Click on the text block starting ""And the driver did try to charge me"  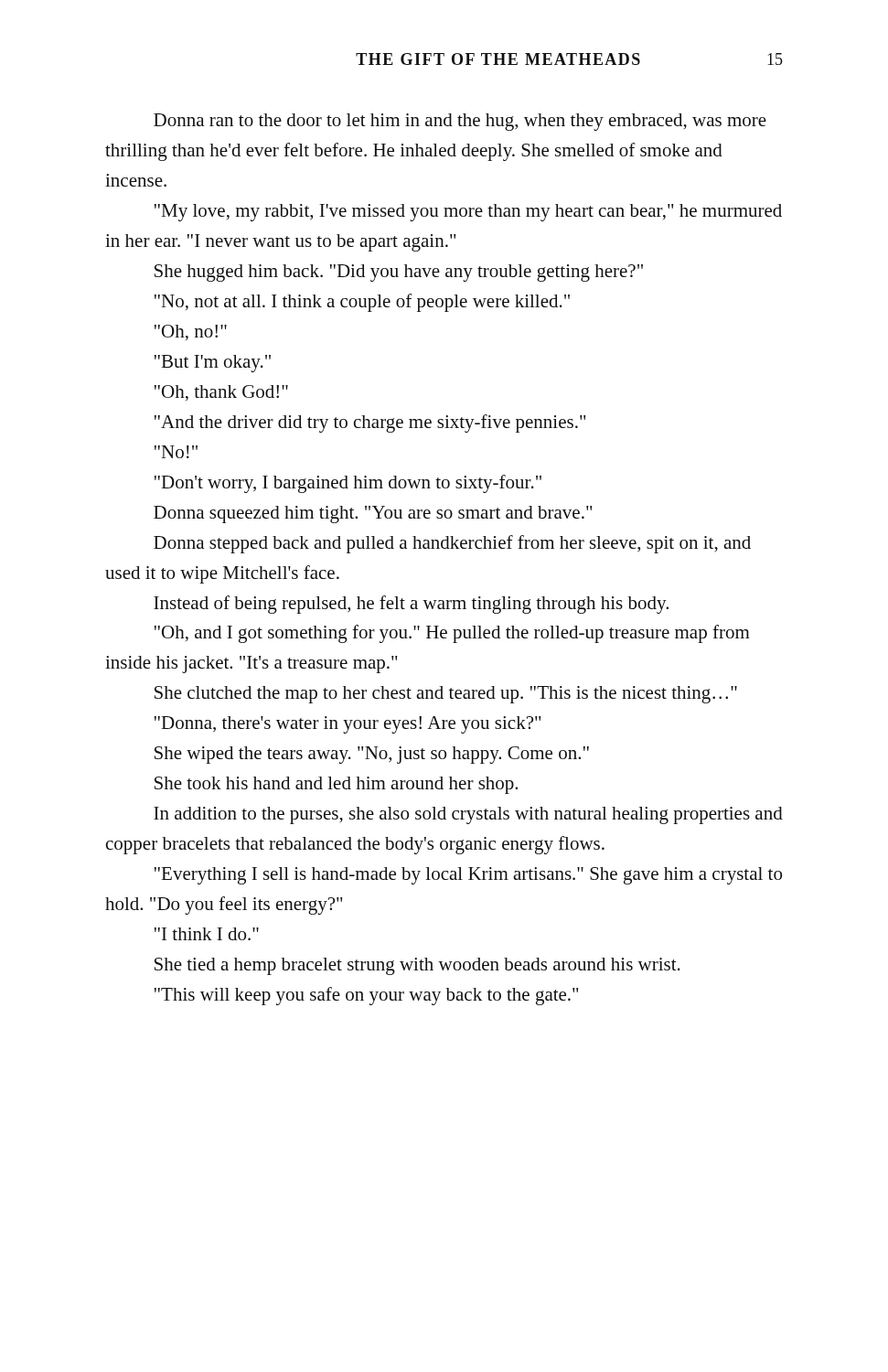click(444, 422)
